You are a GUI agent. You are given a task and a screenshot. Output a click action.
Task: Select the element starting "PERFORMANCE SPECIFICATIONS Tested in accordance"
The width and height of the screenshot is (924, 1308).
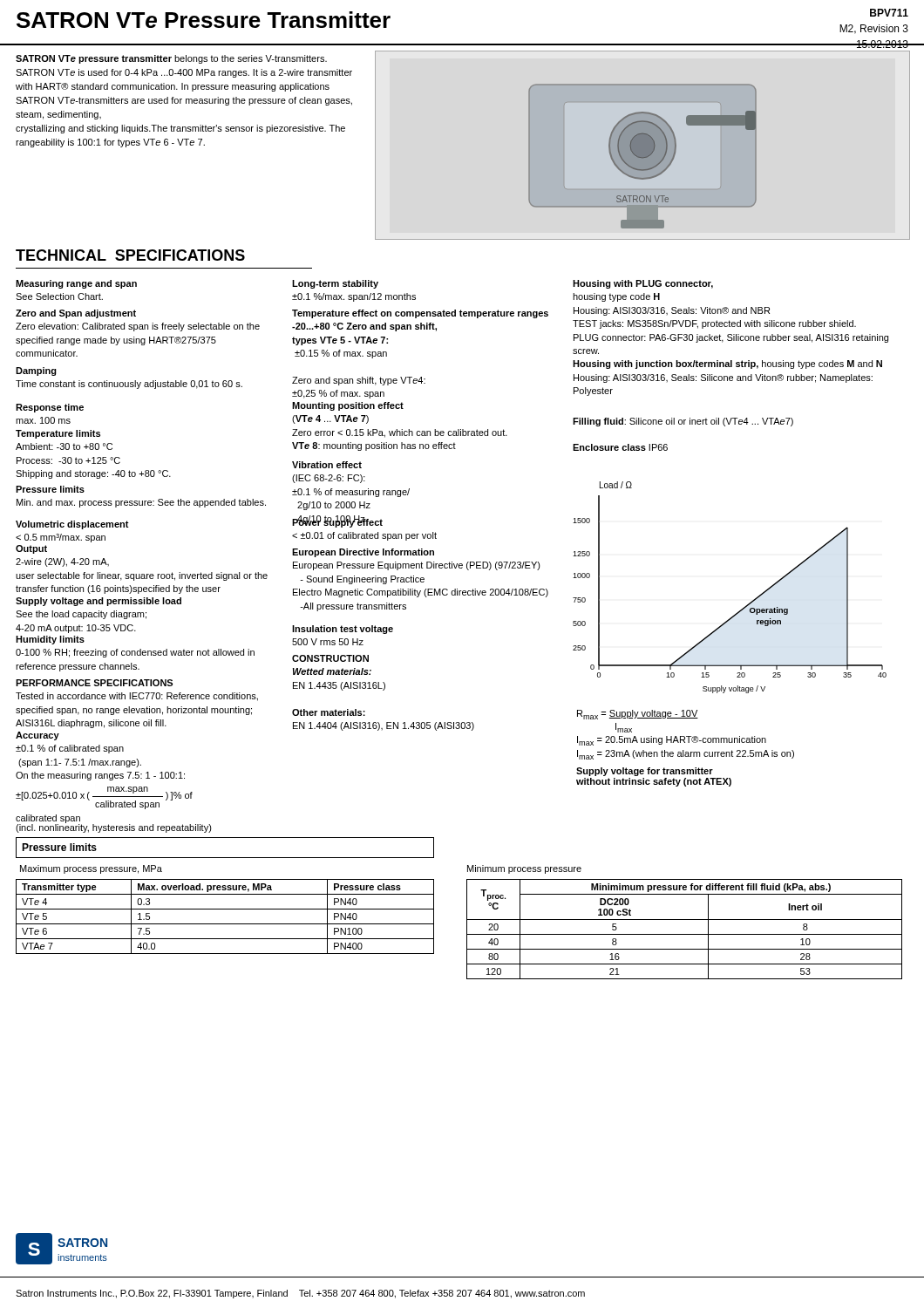(x=146, y=702)
